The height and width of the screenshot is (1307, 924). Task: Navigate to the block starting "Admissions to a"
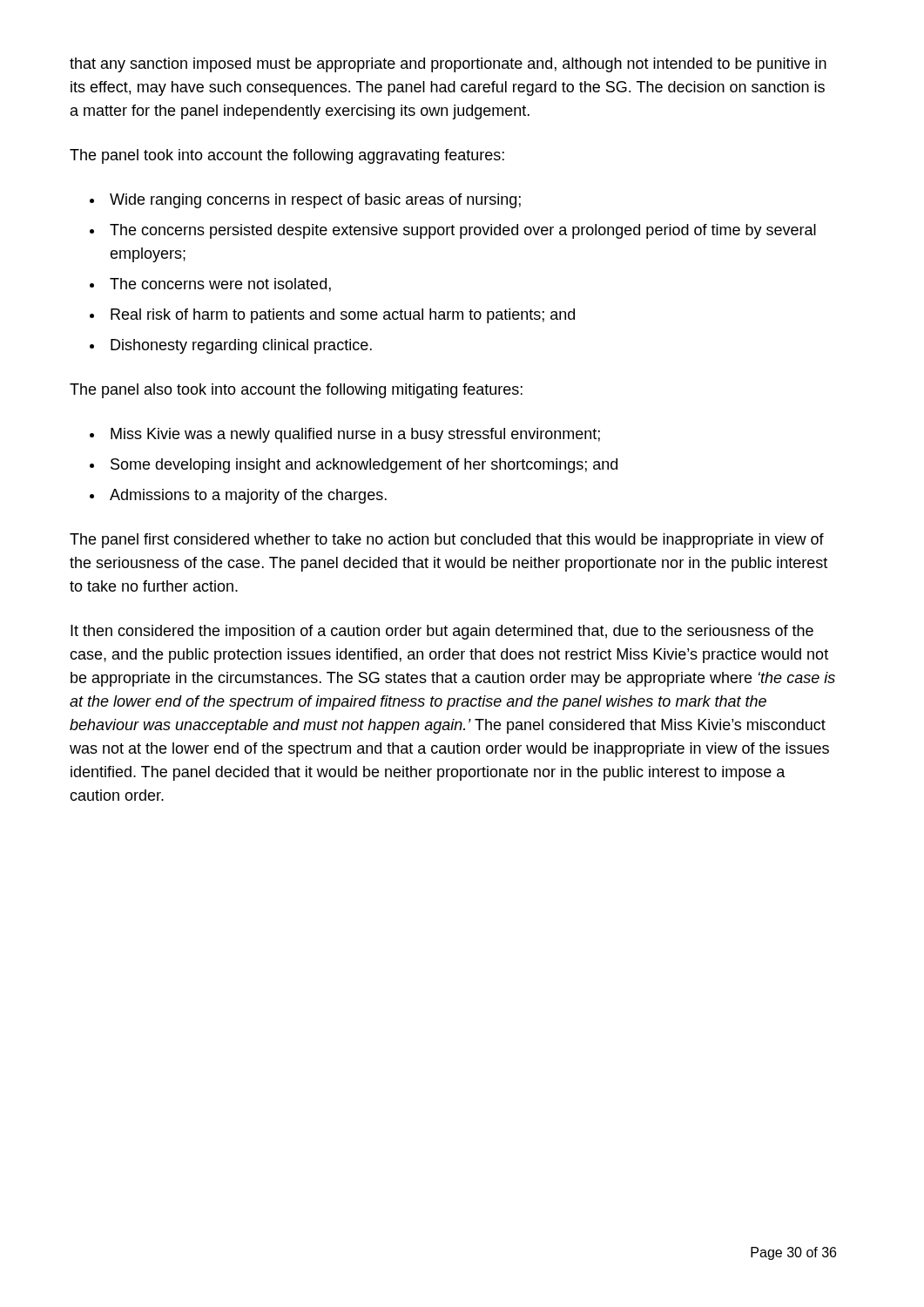tap(249, 495)
